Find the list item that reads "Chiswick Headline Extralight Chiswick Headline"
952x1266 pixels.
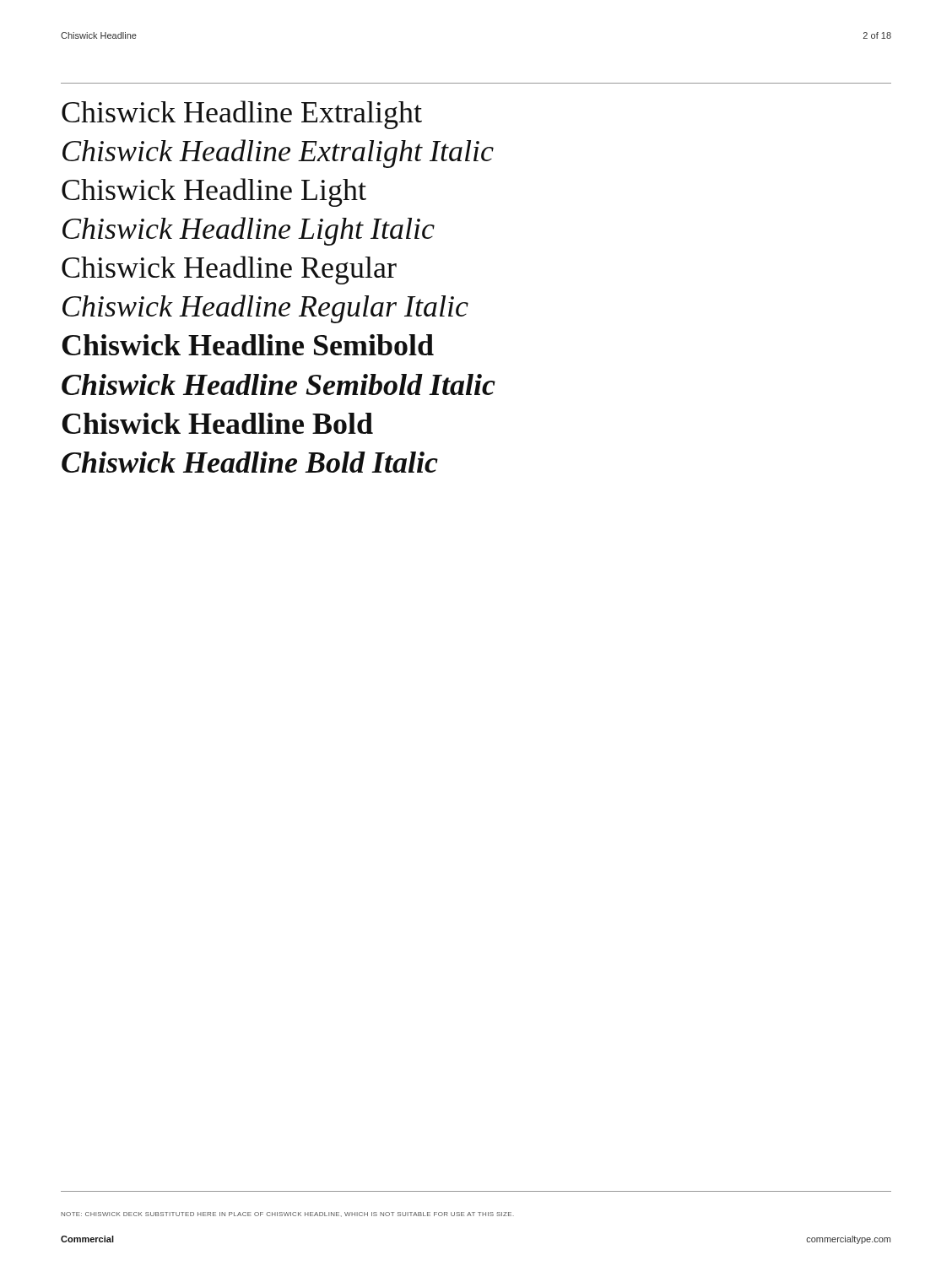tap(242, 115)
